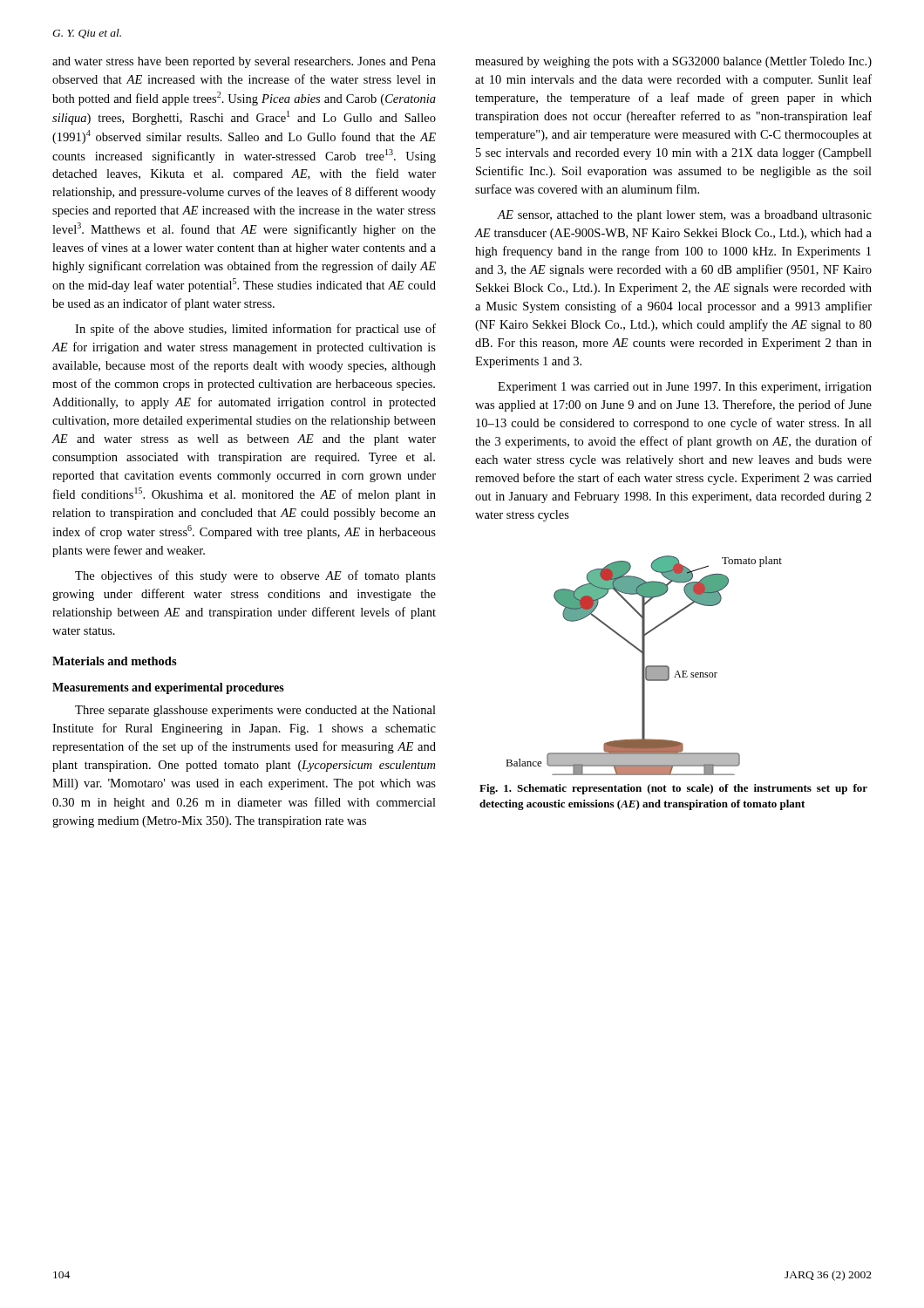Find the block on this page that starts "AE sensor, attached to the"
Screen dimensions: 1308x924
[x=673, y=288]
